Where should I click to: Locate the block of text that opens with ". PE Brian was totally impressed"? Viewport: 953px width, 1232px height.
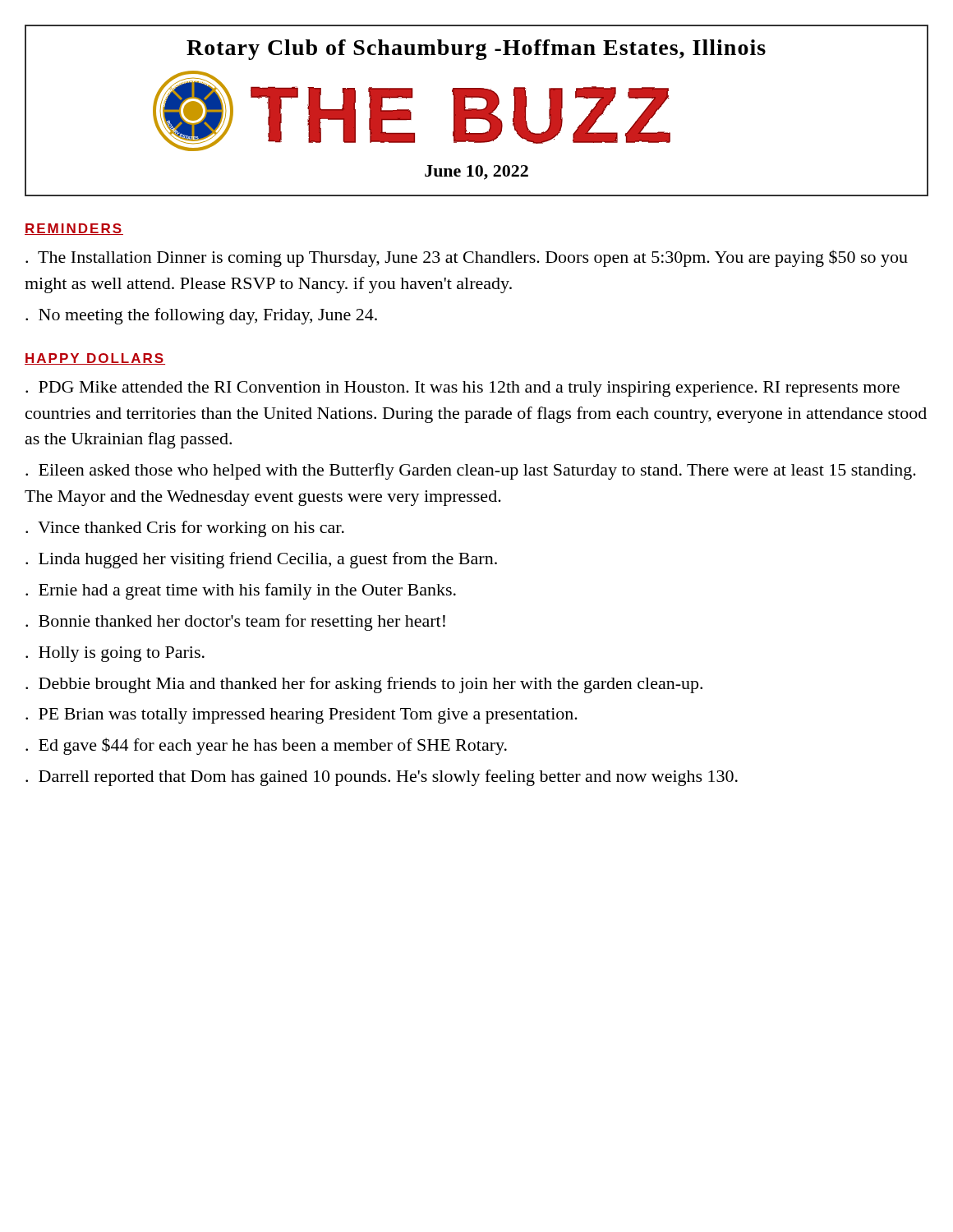click(x=301, y=714)
